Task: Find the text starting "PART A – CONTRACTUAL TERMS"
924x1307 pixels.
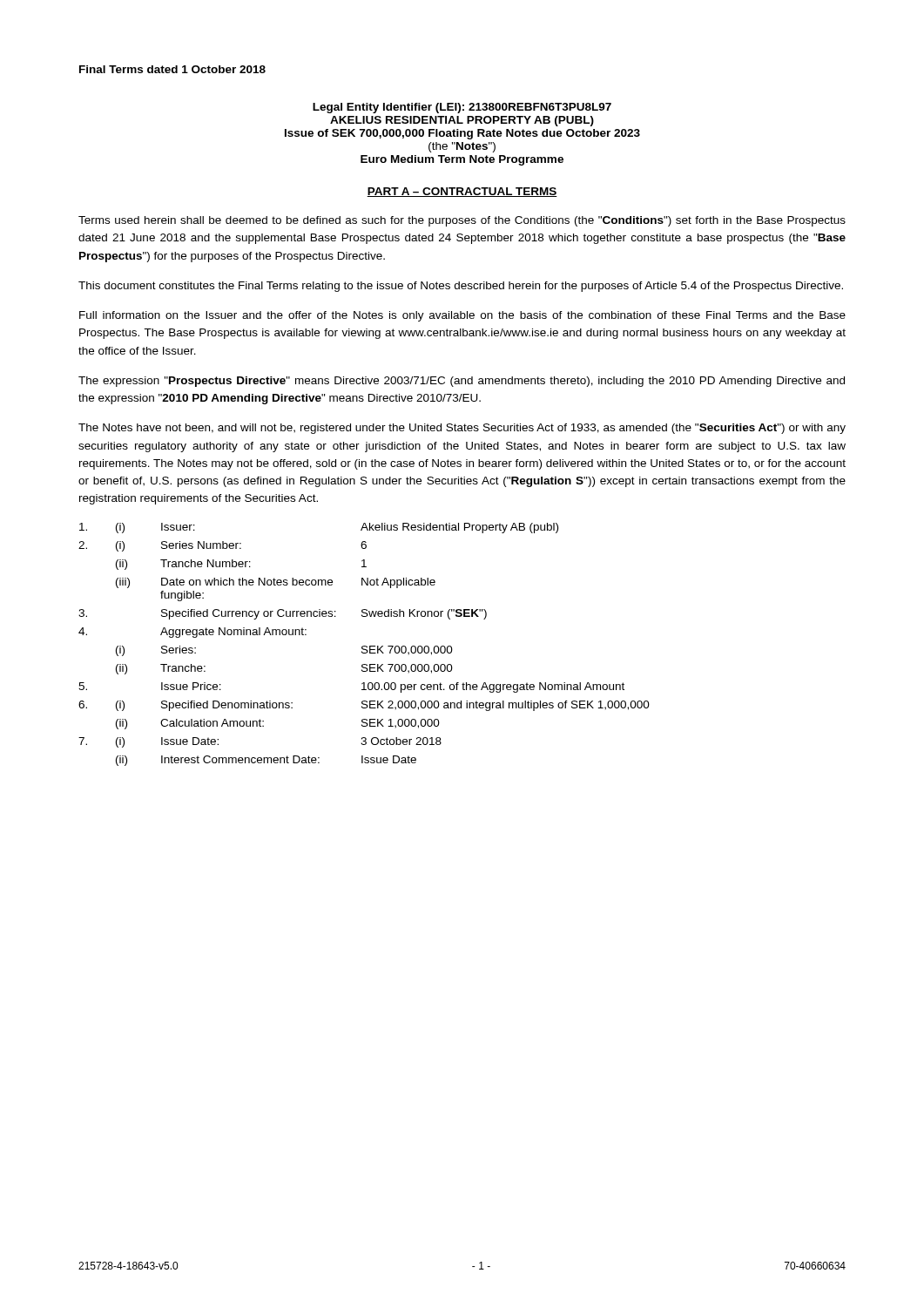Action: [462, 191]
